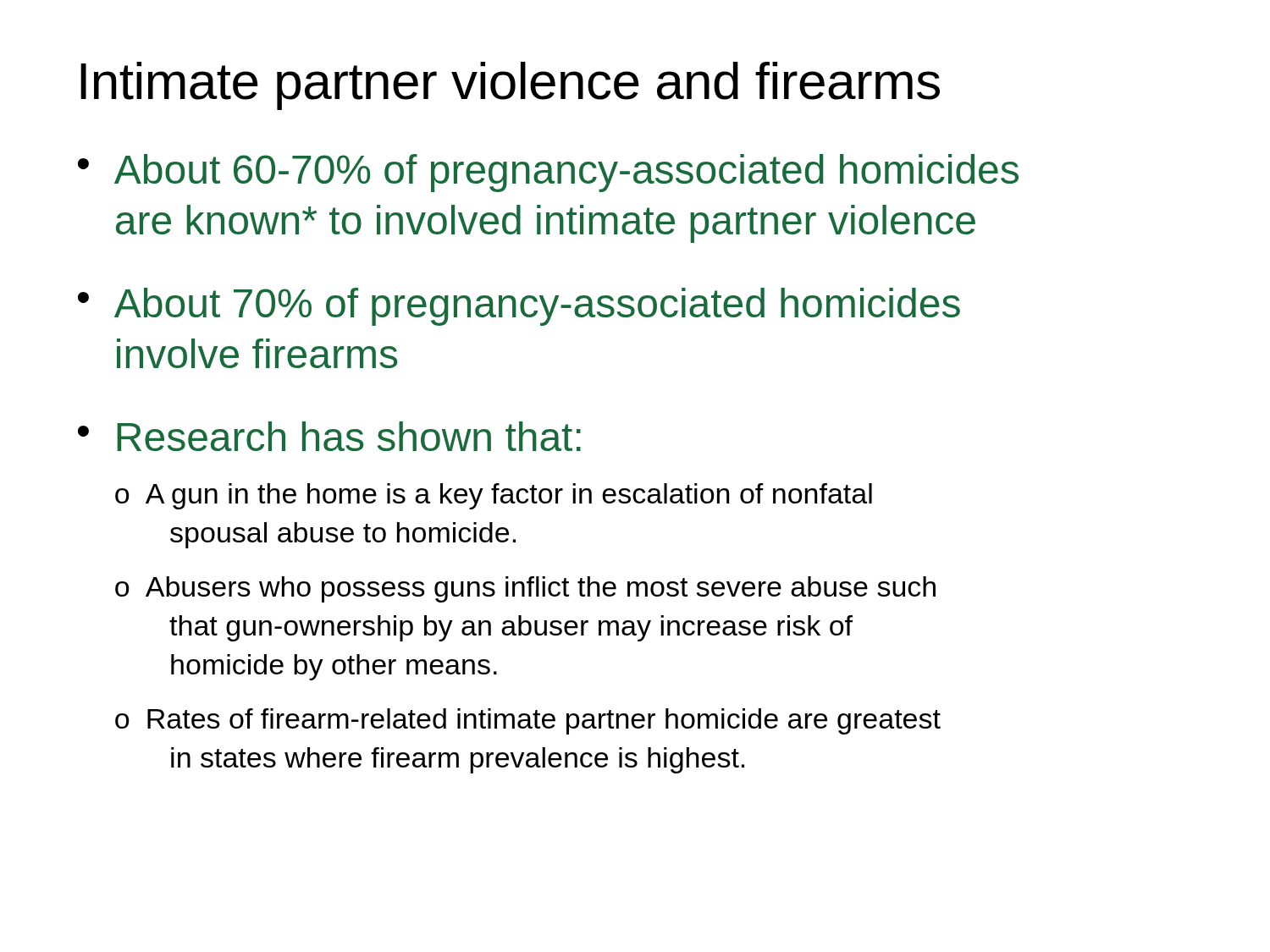This screenshot has height=952, width=1270.
Task: Point to the text block starting "Intimate partner violence and"
Action: [x=509, y=81]
